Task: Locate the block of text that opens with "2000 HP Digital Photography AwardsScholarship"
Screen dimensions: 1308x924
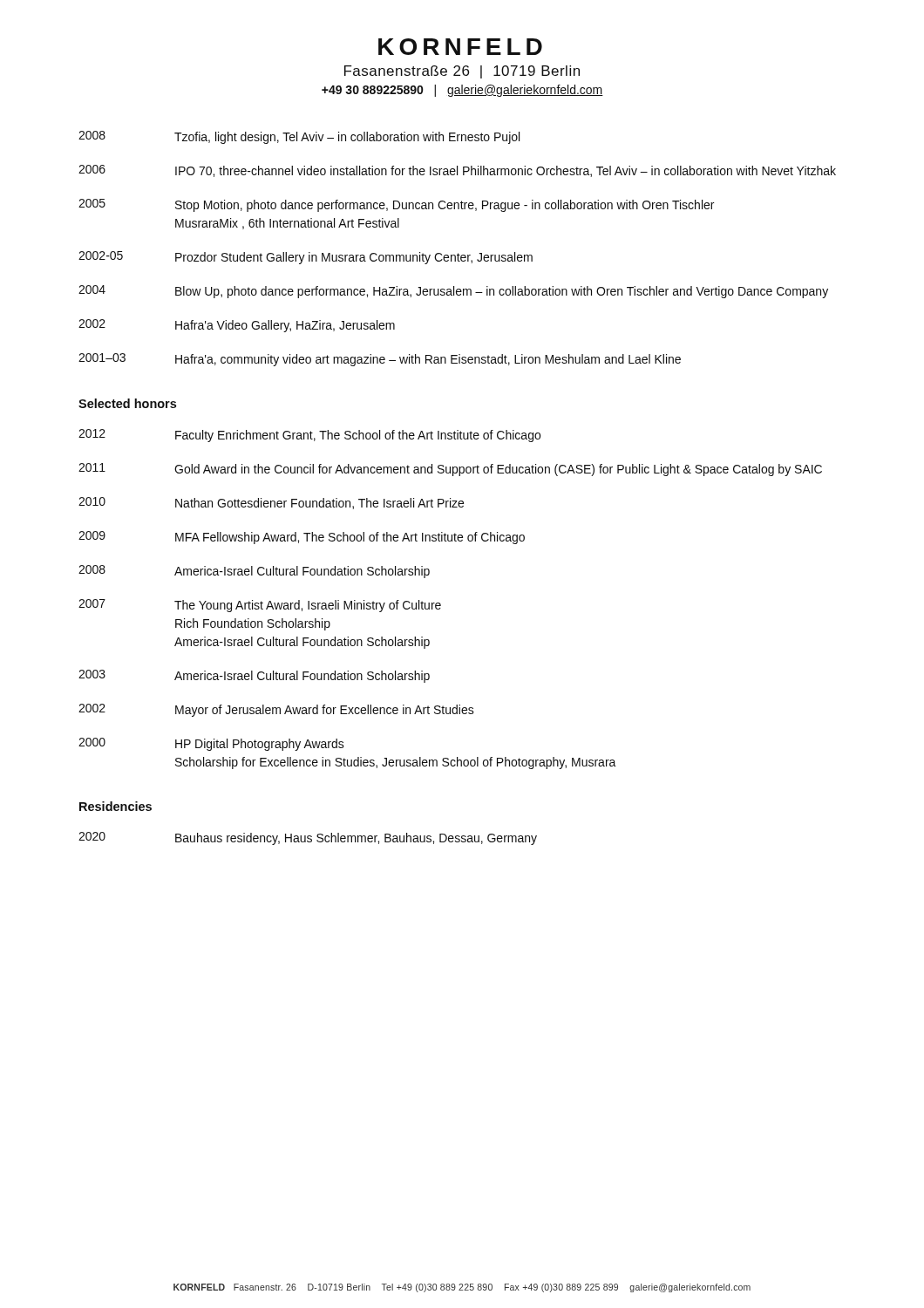Action: click(x=347, y=753)
